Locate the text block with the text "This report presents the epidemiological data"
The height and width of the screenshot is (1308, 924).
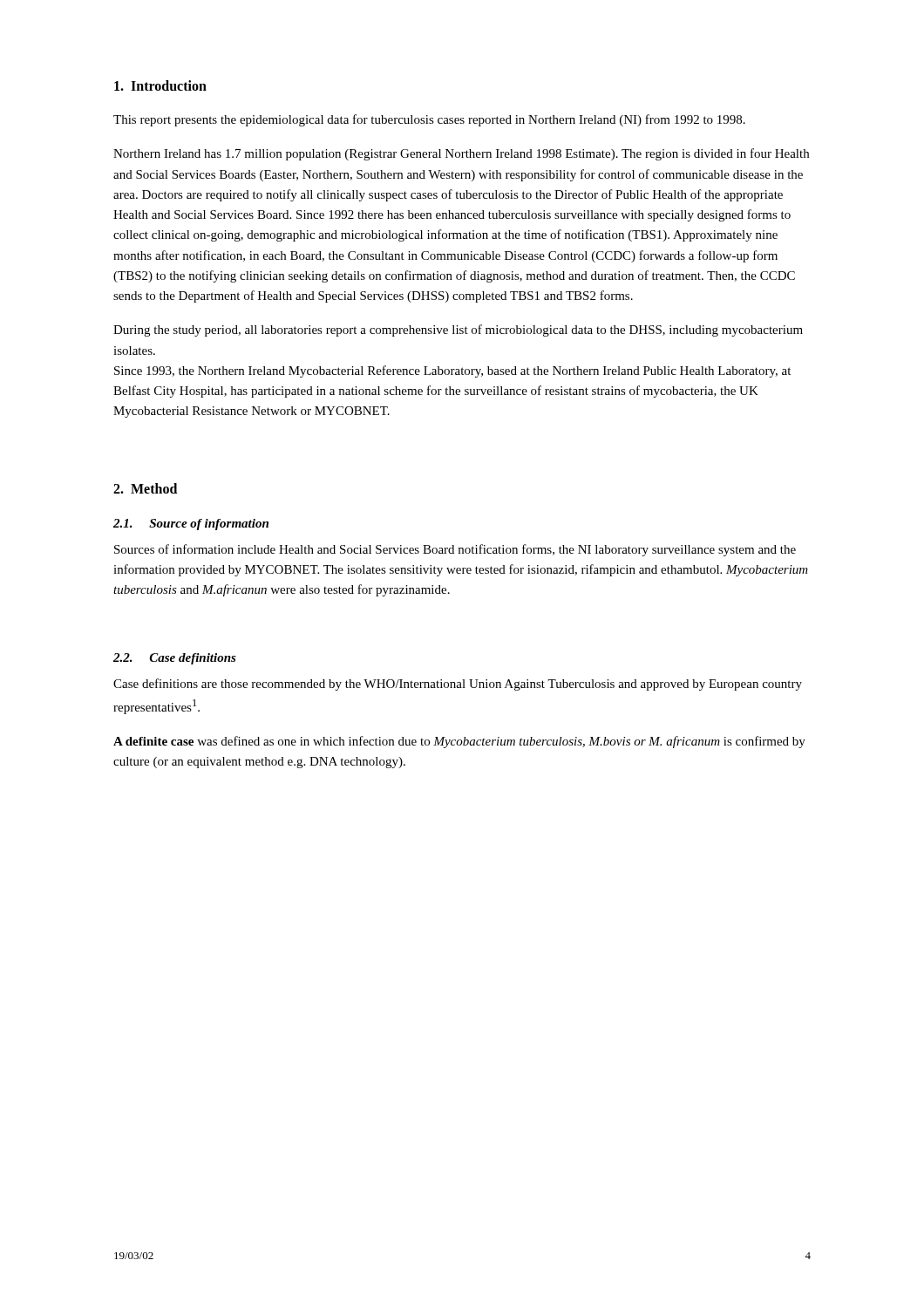pos(430,119)
